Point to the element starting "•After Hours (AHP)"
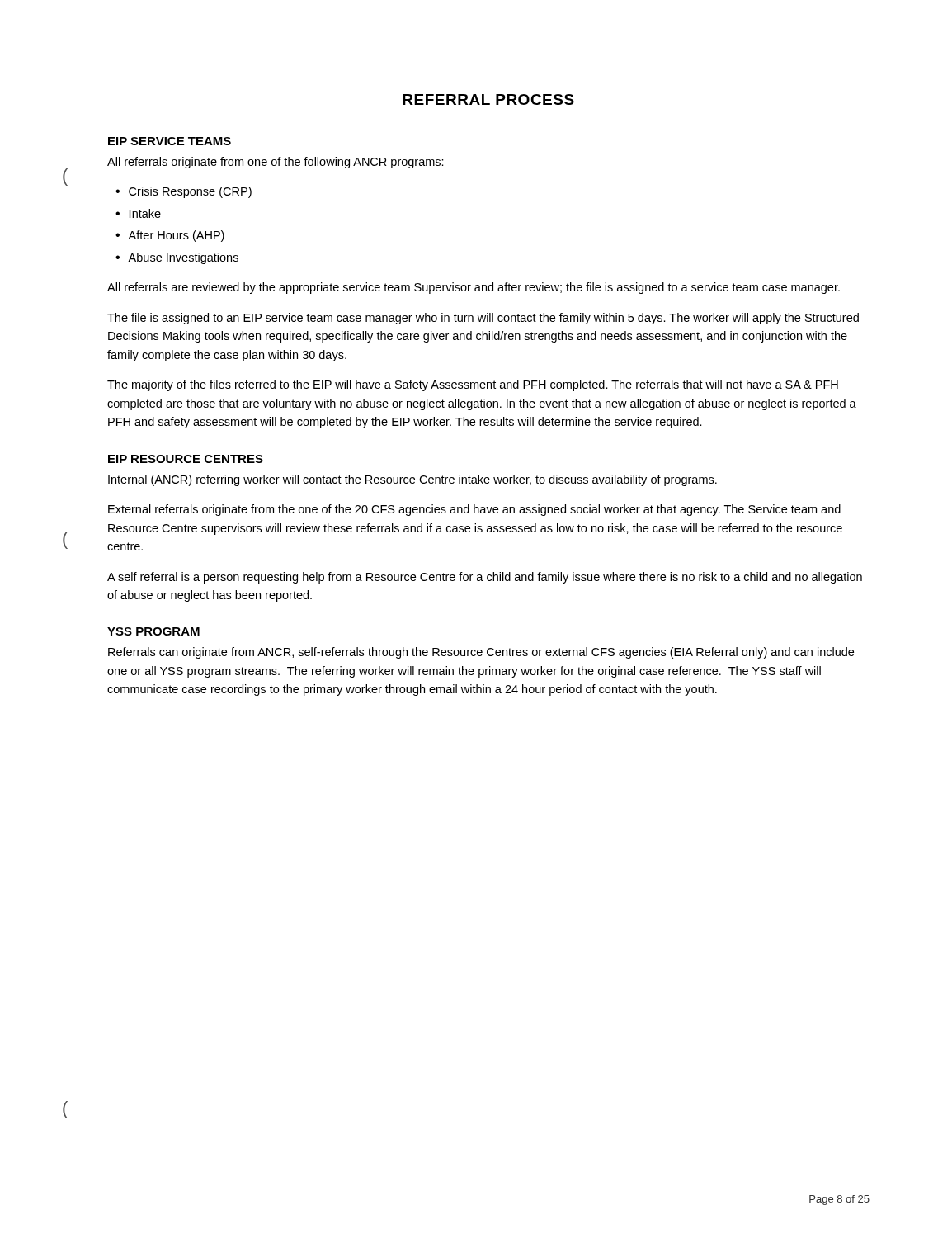The width and height of the screenshot is (952, 1238). click(170, 236)
